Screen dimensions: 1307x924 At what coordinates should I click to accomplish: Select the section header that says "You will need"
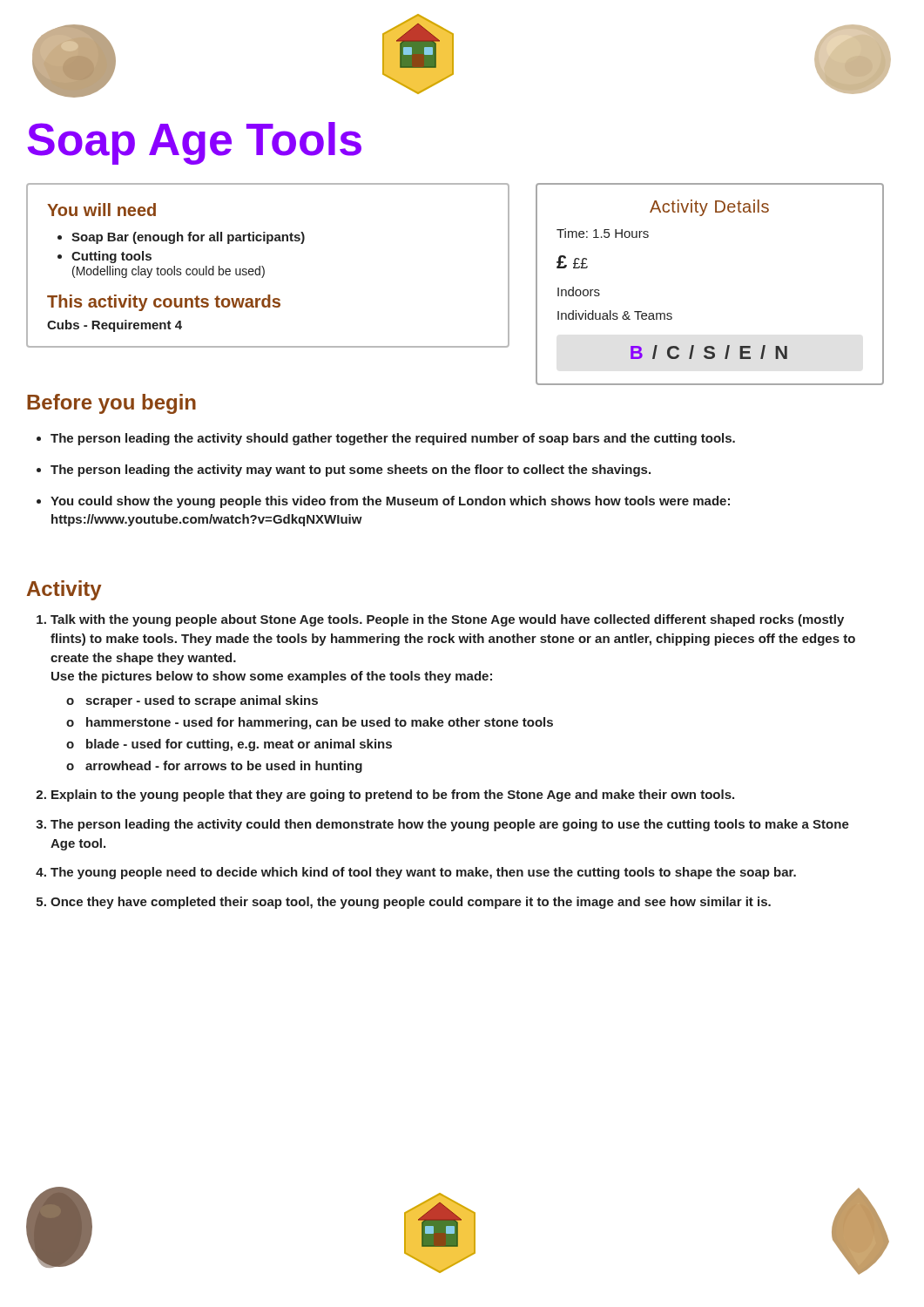click(x=102, y=210)
